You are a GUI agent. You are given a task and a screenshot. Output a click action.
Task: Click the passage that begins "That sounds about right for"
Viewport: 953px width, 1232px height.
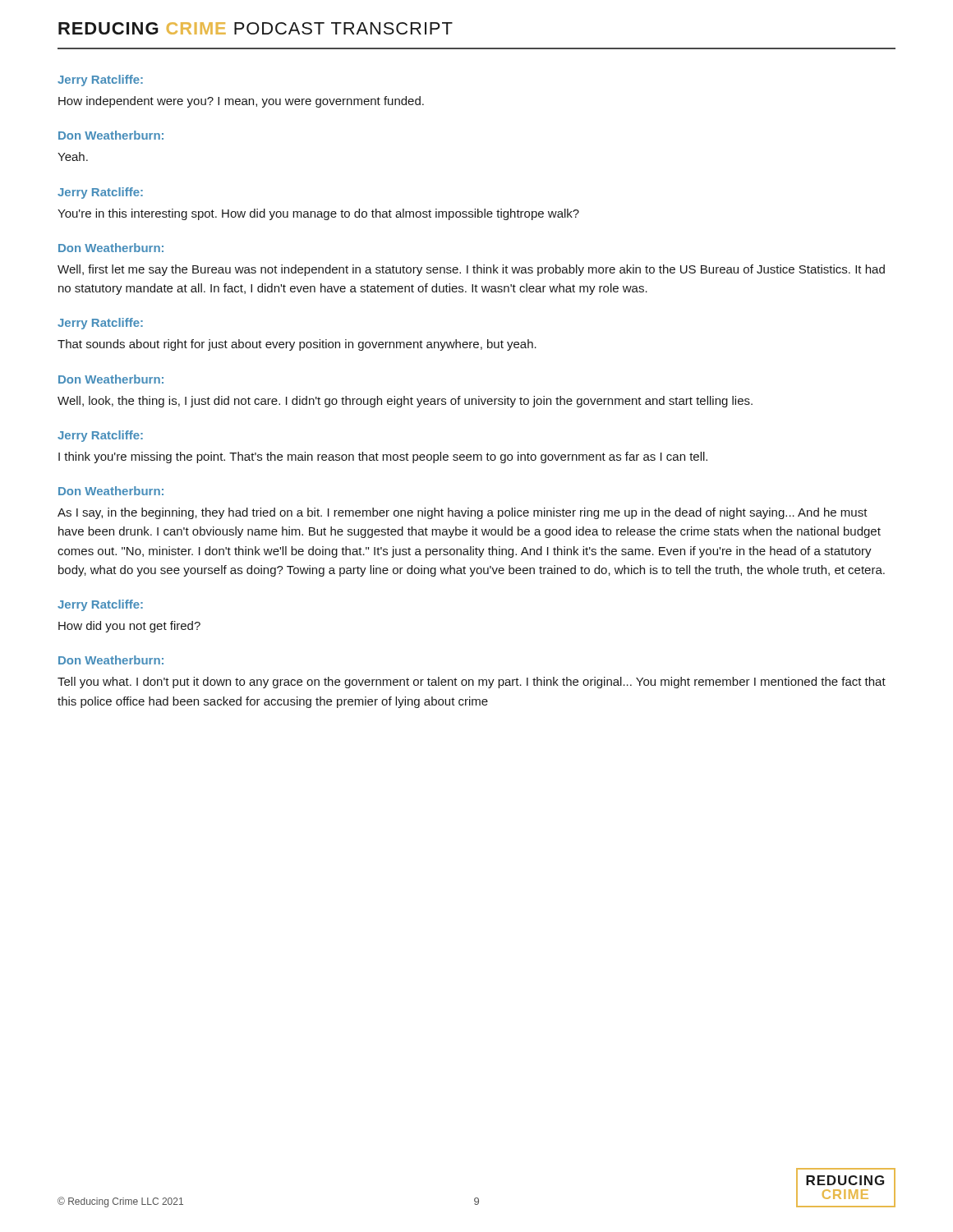[297, 344]
